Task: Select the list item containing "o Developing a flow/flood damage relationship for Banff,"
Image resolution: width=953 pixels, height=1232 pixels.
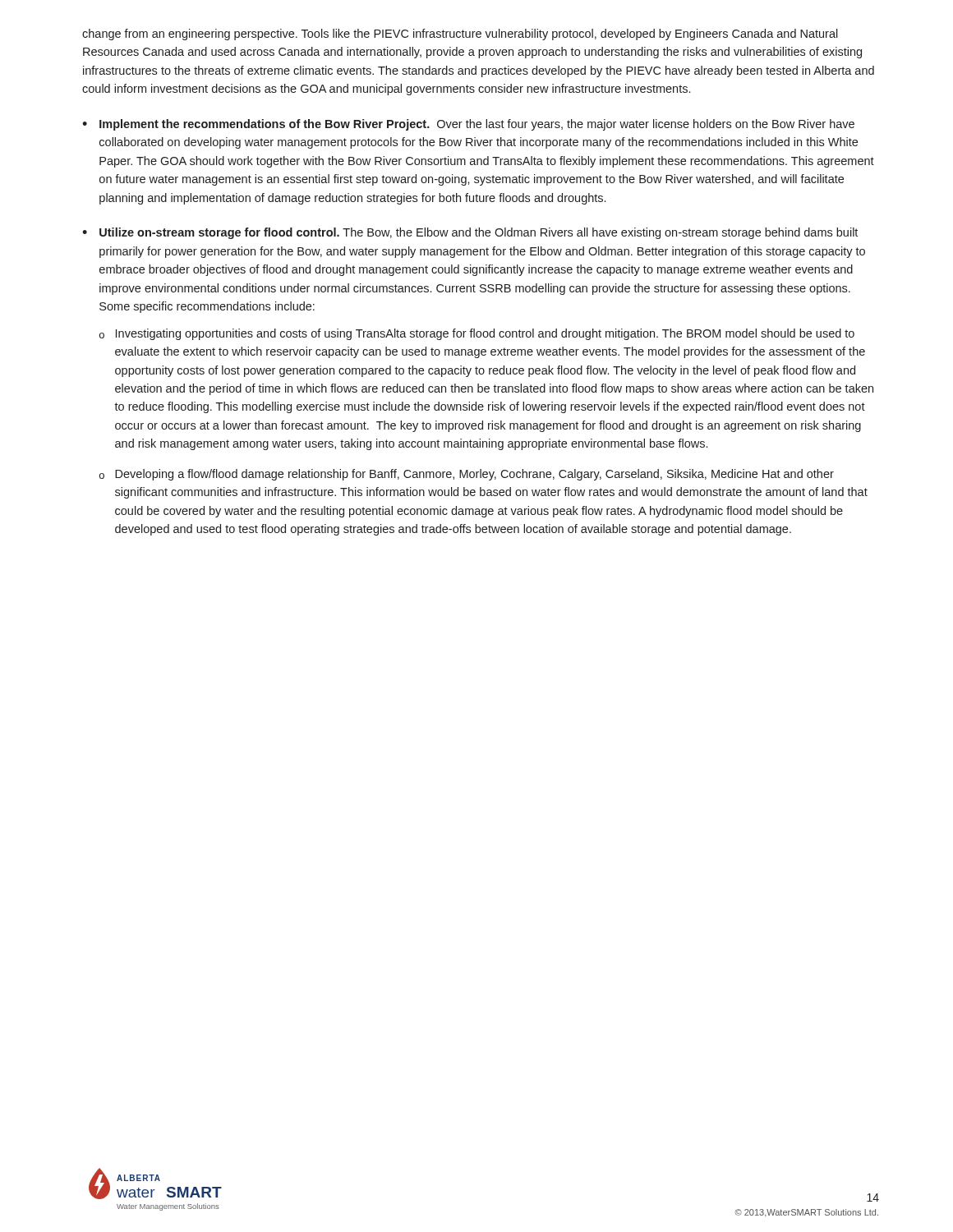Action: pos(489,502)
